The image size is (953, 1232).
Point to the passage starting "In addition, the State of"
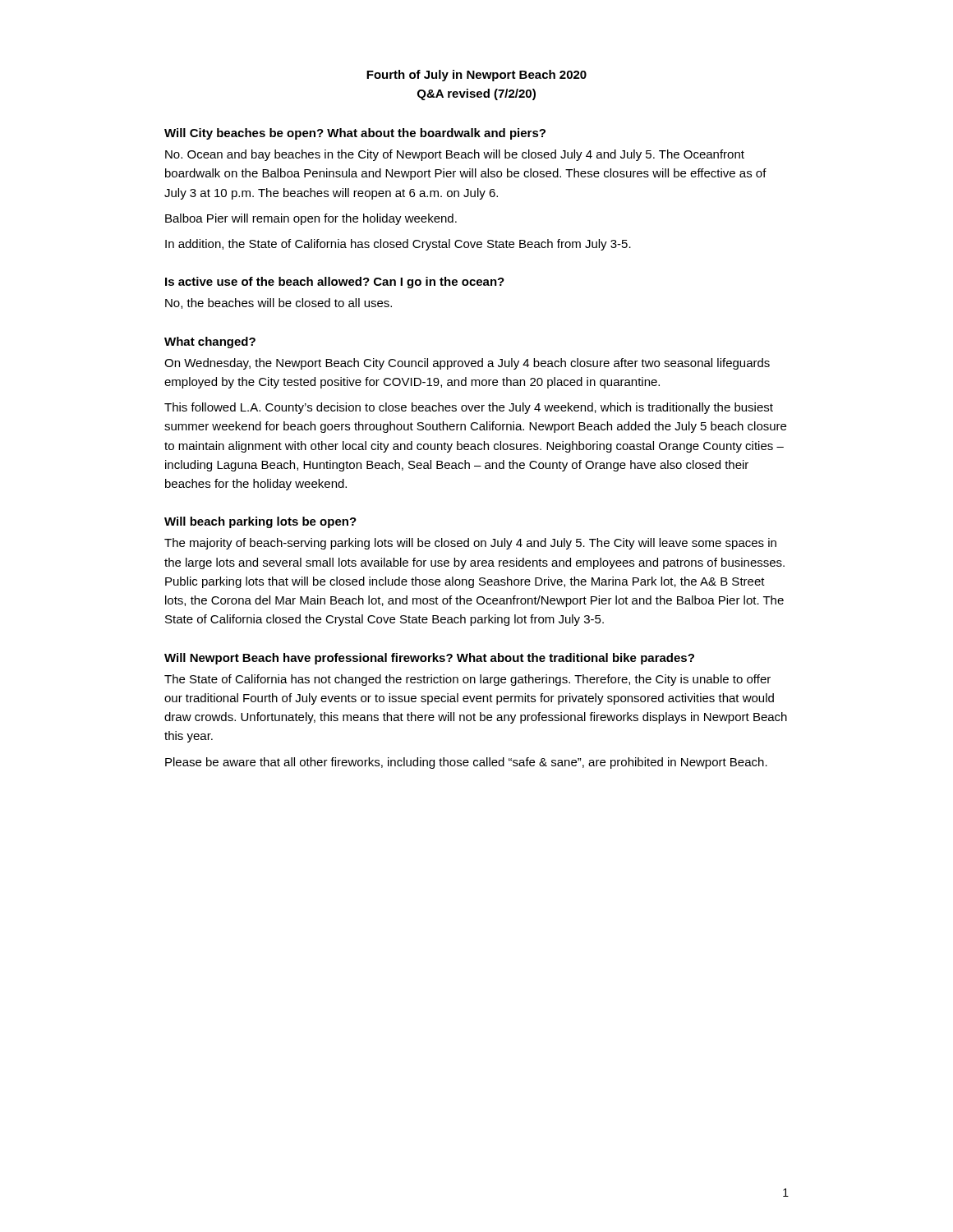pos(398,244)
